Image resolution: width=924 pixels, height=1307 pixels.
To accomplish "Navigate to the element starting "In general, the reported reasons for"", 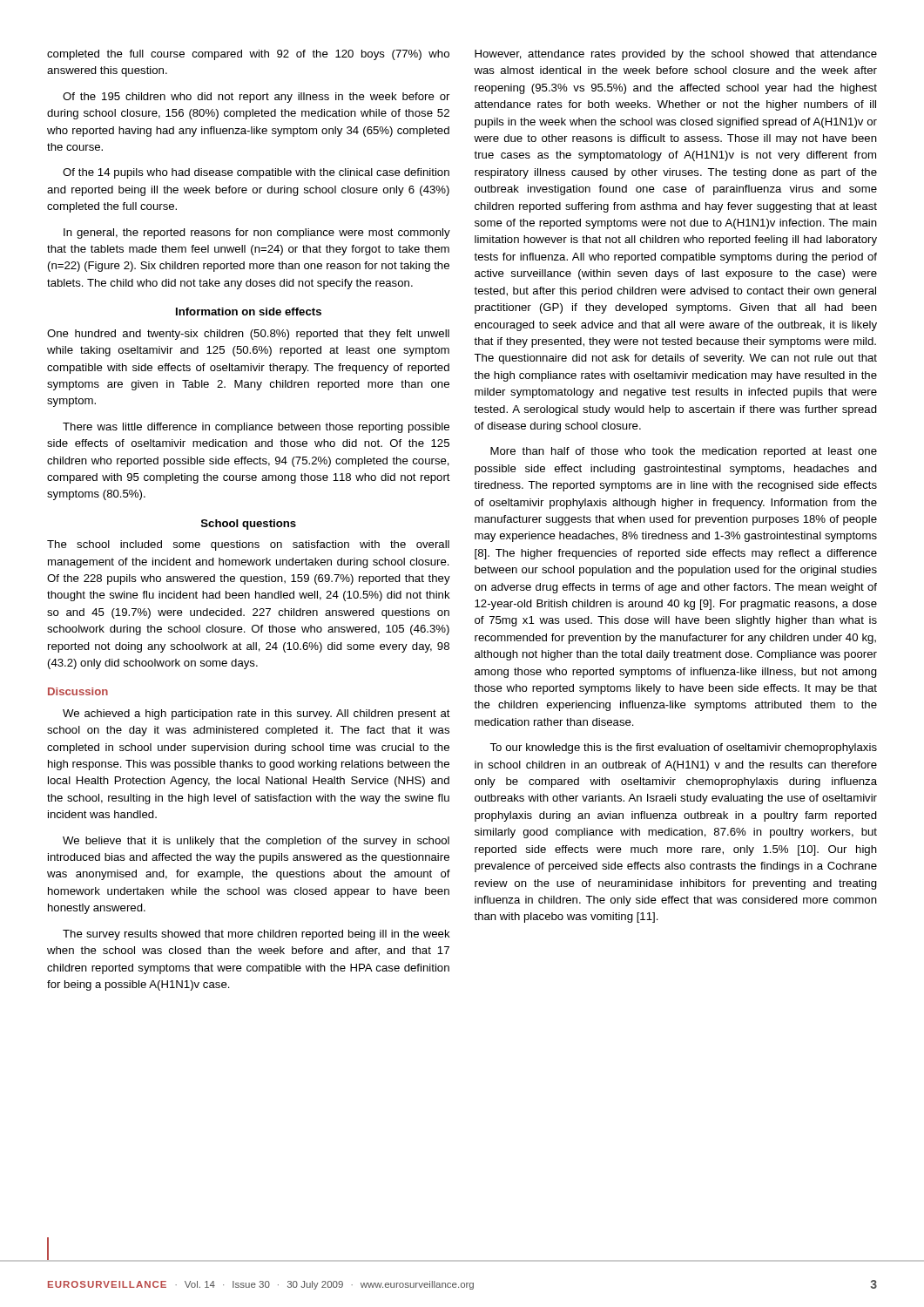I will (248, 257).
